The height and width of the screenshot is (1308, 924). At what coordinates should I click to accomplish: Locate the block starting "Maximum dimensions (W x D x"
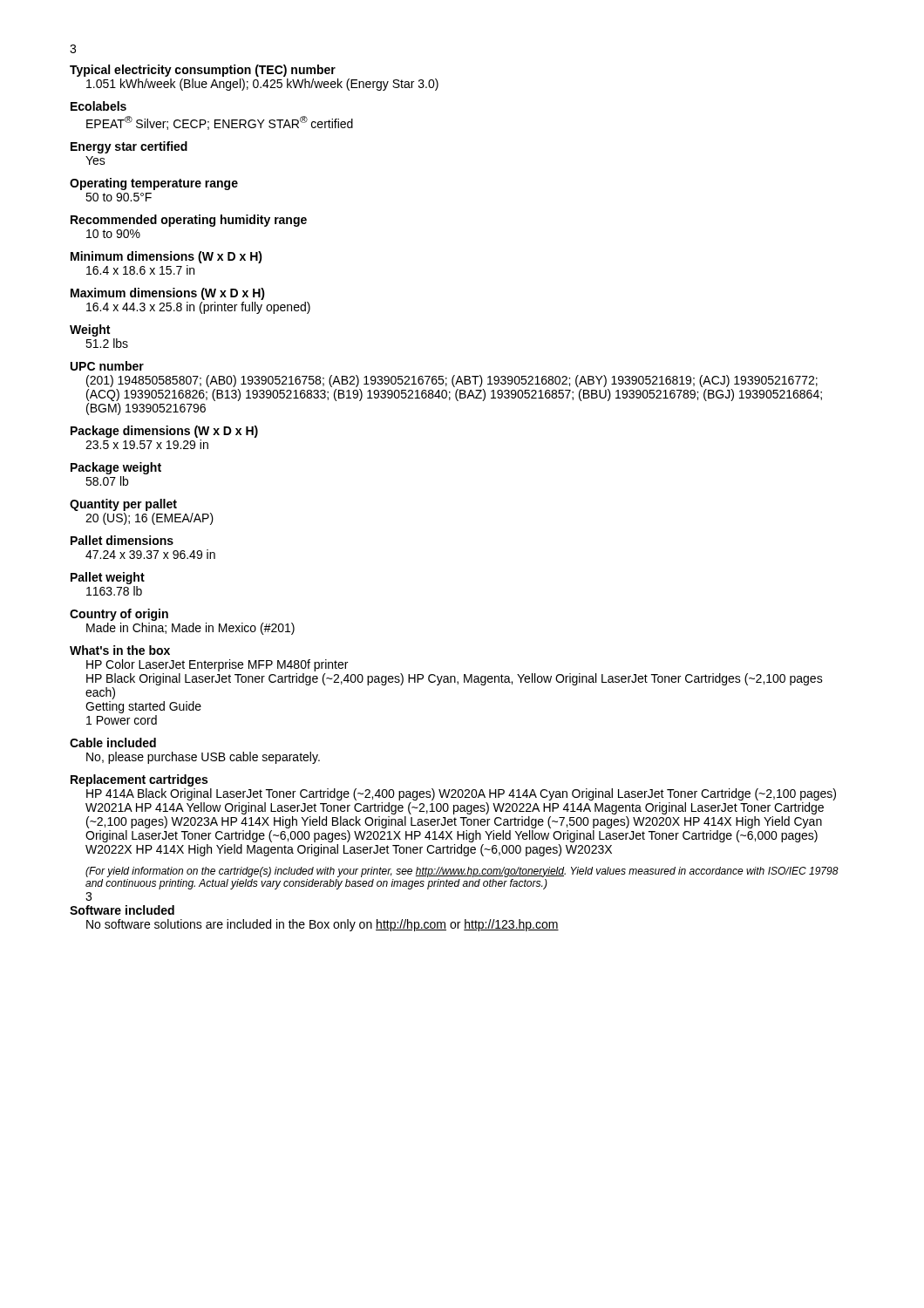point(168,294)
